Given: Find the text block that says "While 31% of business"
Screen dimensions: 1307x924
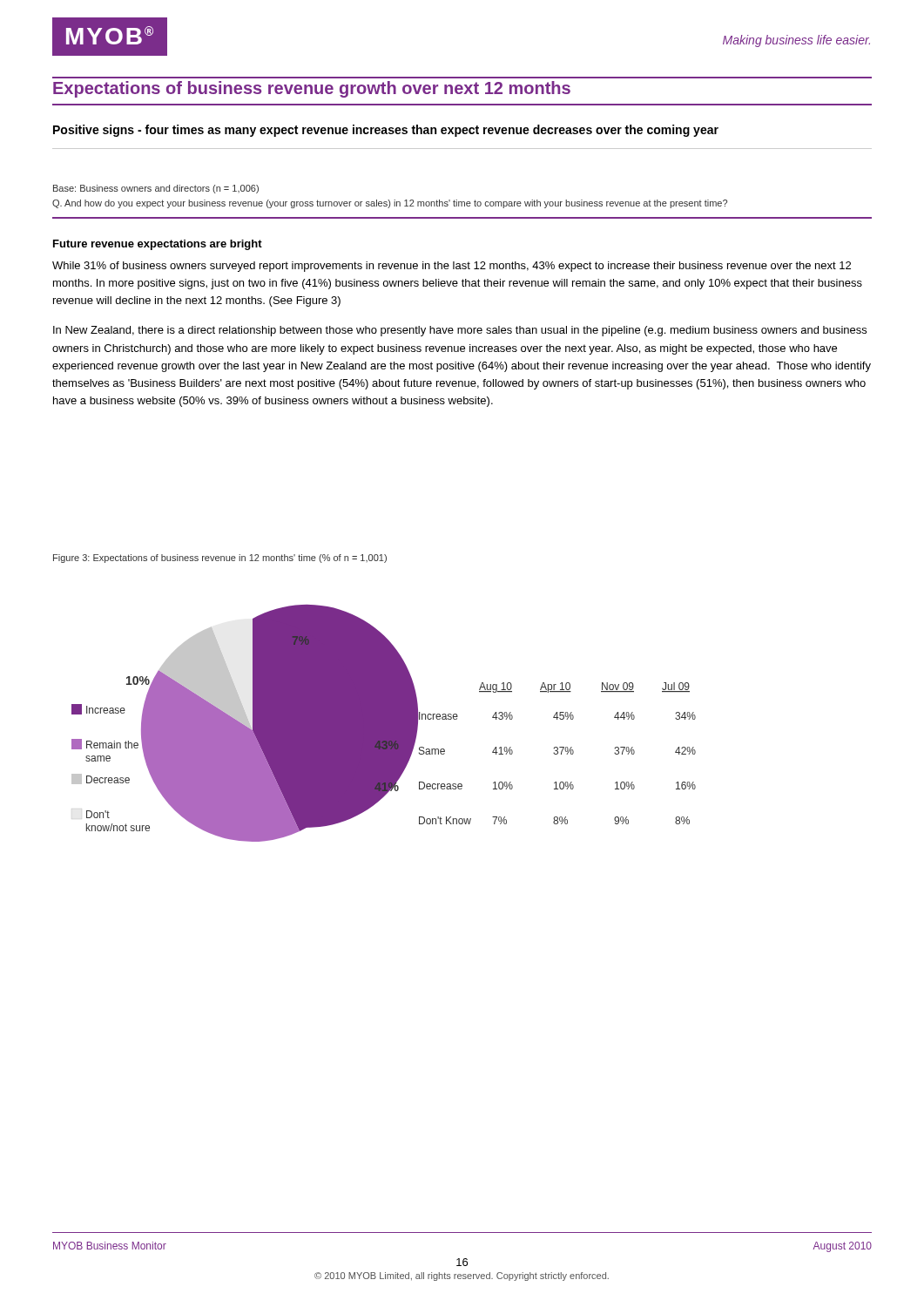Looking at the screenshot, I should point(457,283).
